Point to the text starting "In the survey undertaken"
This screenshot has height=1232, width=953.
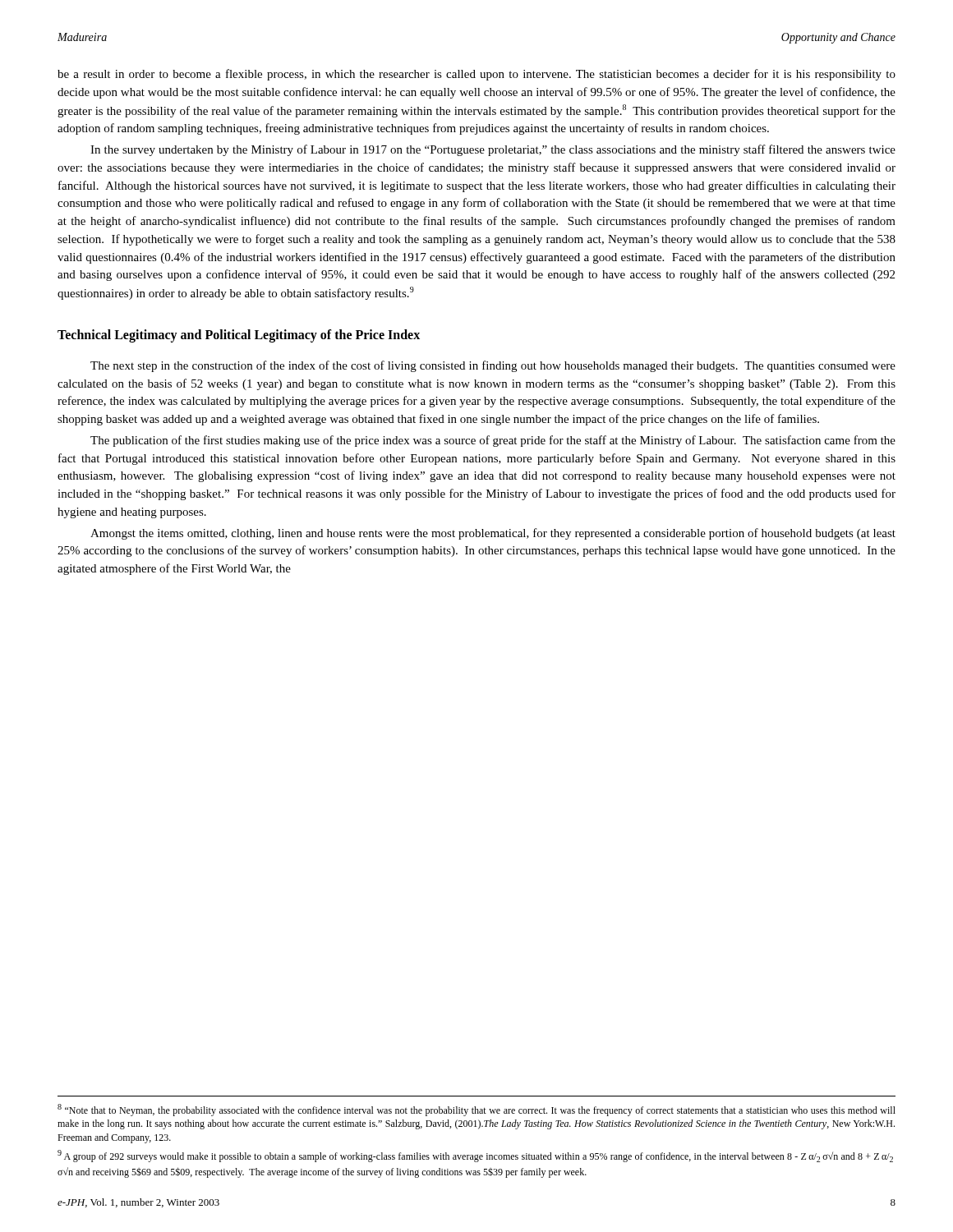(476, 222)
